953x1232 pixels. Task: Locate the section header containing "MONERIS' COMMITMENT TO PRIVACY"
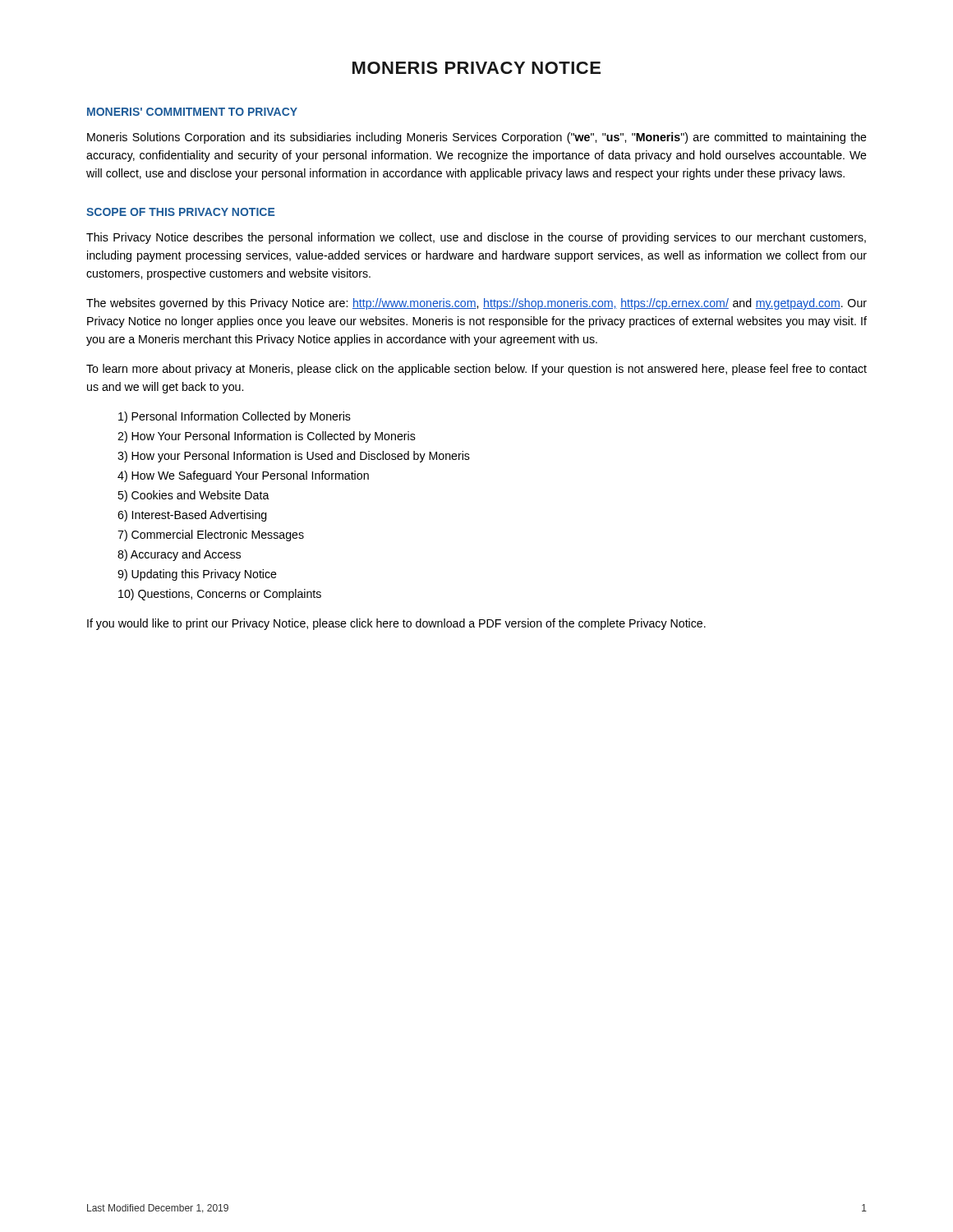tap(192, 112)
